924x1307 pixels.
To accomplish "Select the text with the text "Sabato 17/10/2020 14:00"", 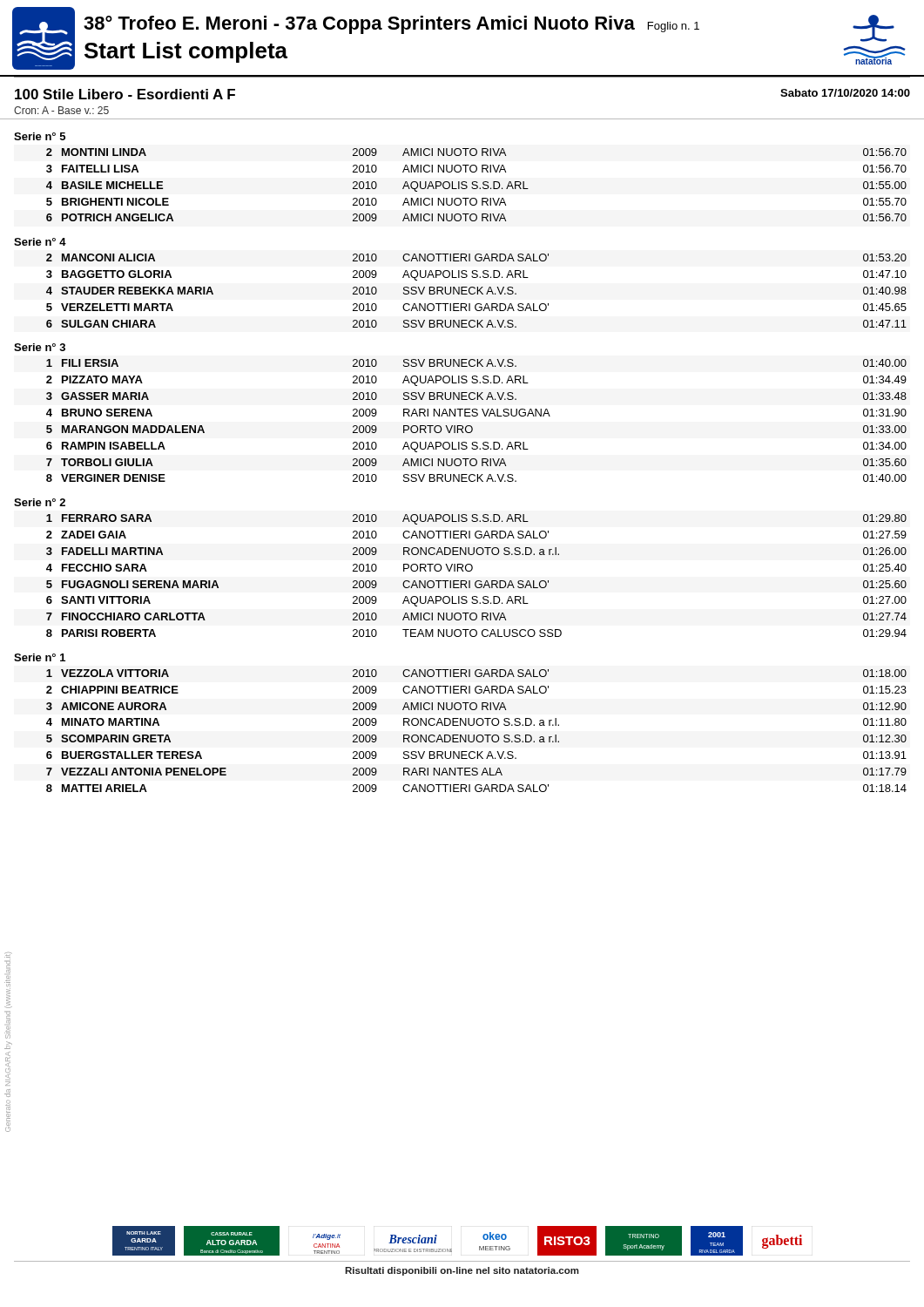I will [x=845, y=93].
